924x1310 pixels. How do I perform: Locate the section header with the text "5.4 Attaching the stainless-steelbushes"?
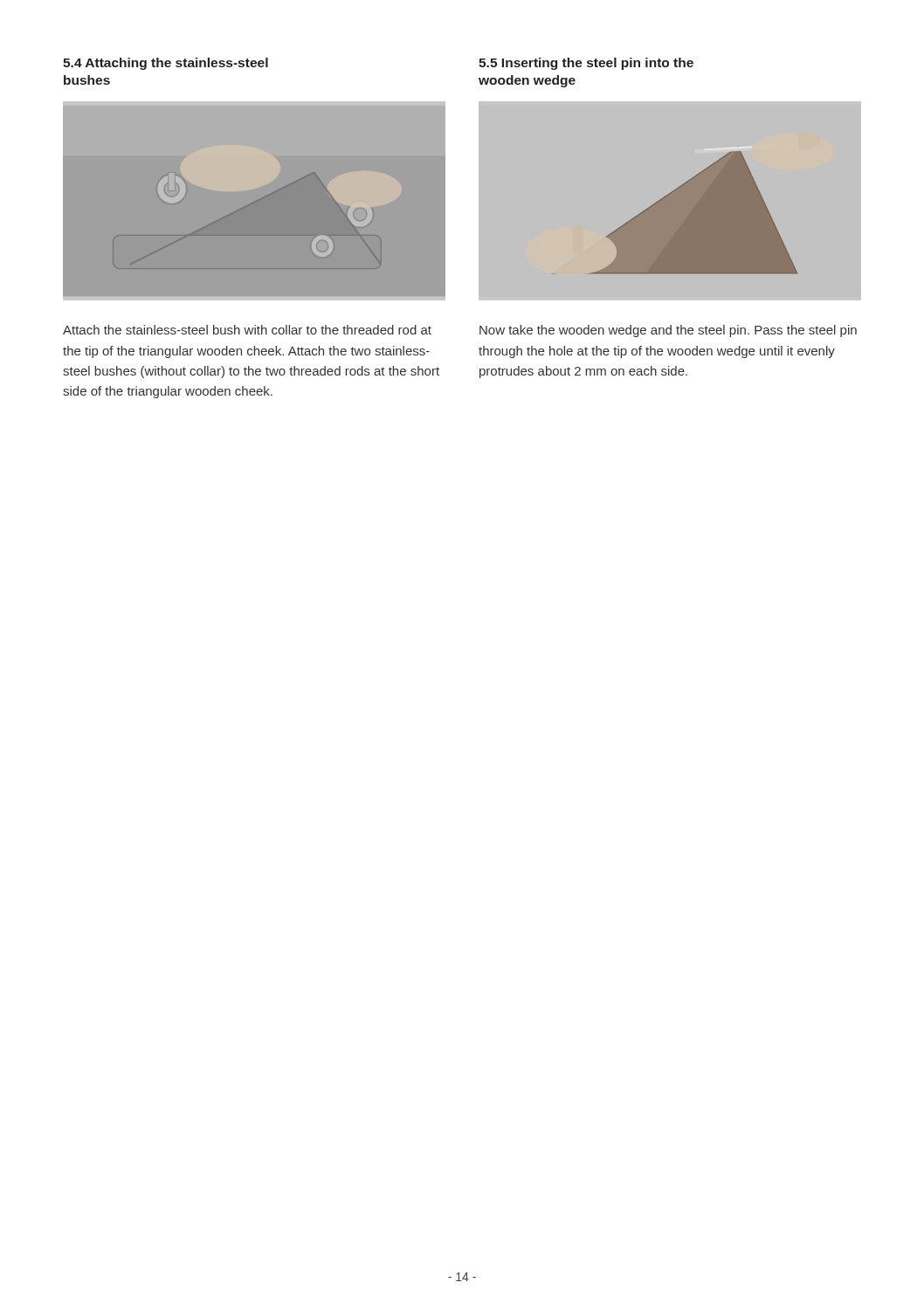pyautogui.click(x=166, y=71)
